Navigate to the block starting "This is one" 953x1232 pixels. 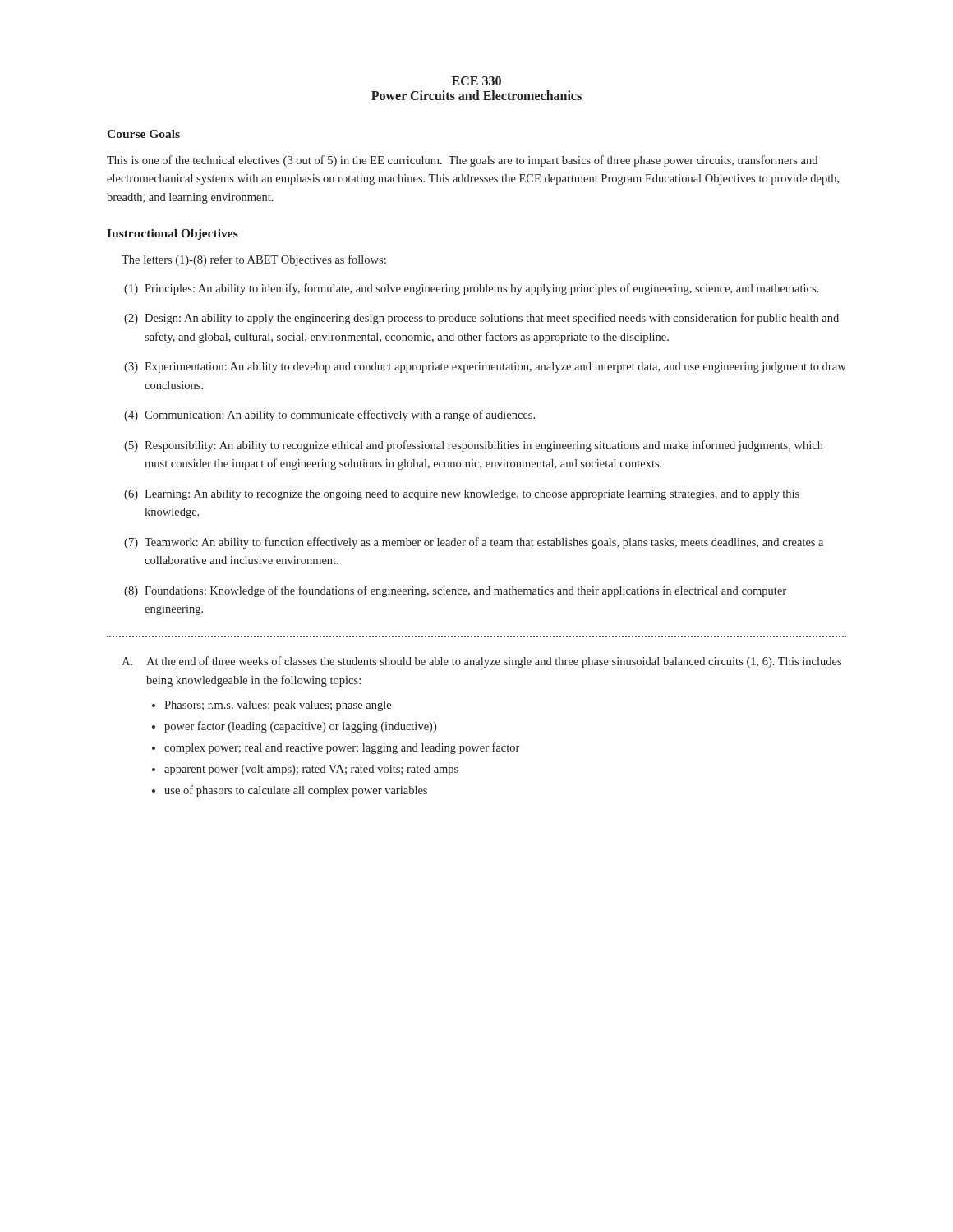click(x=473, y=179)
